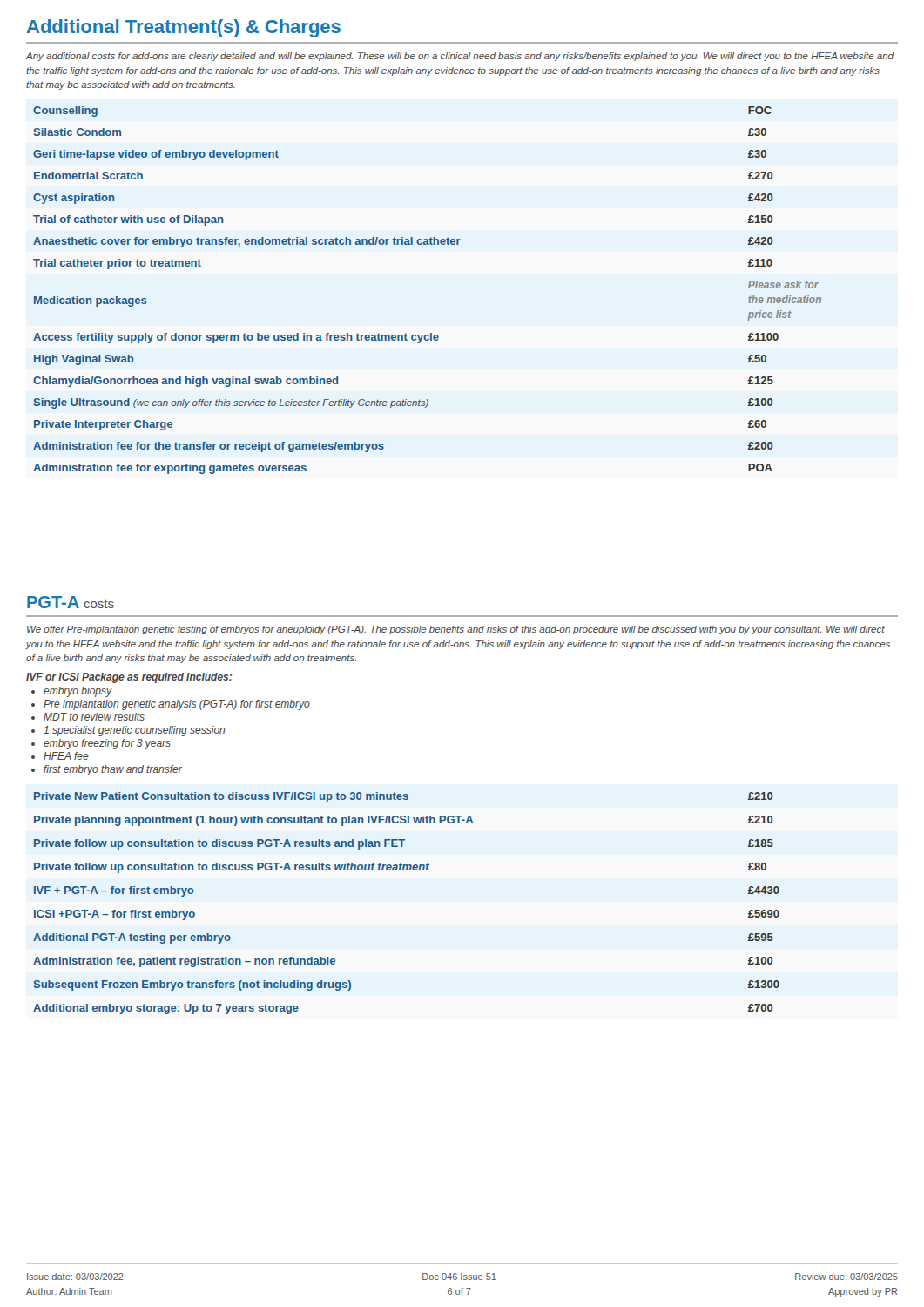Find the list item that says "first embryo thaw"
This screenshot has height=1307, width=924.
[113, 769]
